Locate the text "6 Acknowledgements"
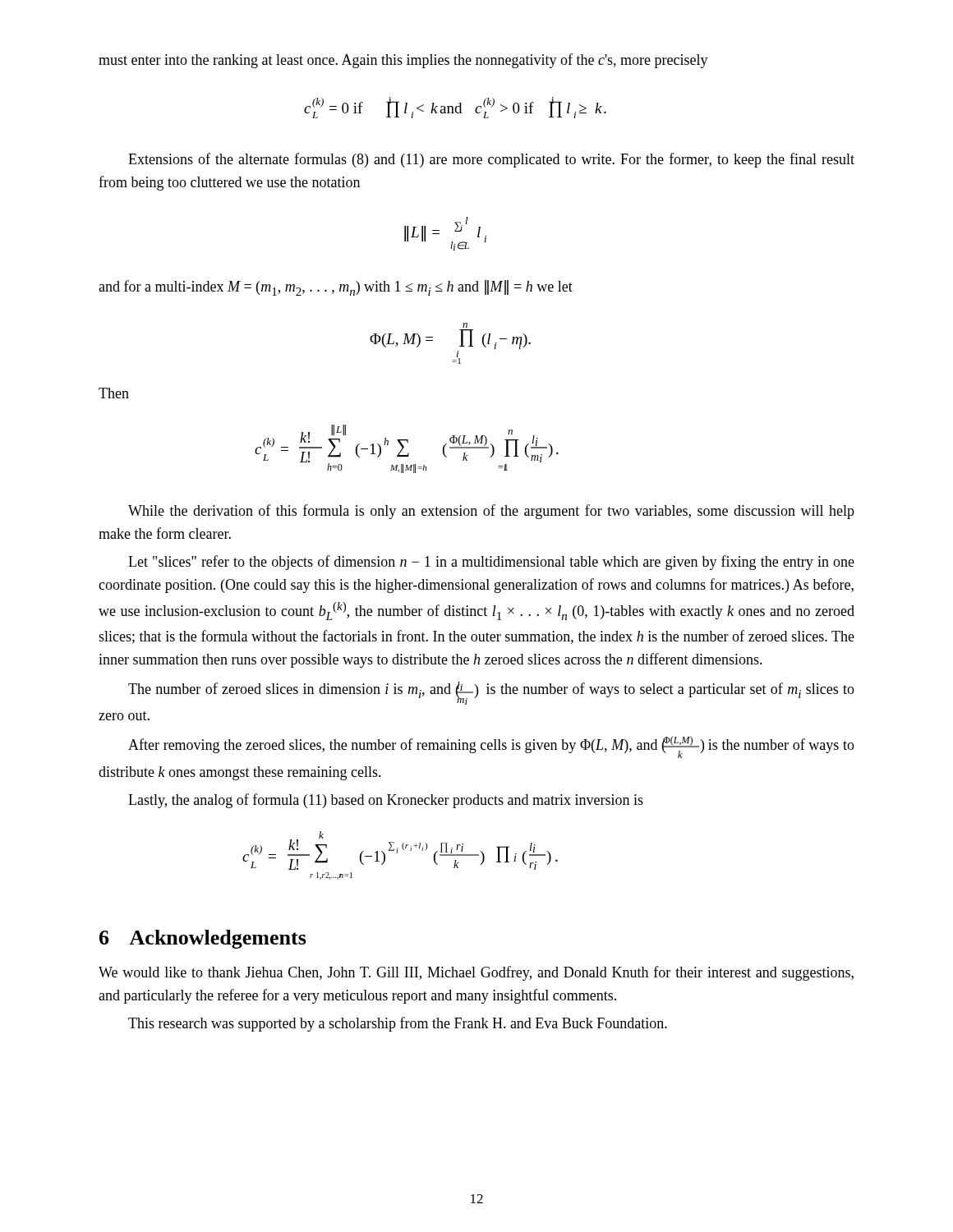The height and width of the screenshot is (1232, 953). [x=202, y=938]
